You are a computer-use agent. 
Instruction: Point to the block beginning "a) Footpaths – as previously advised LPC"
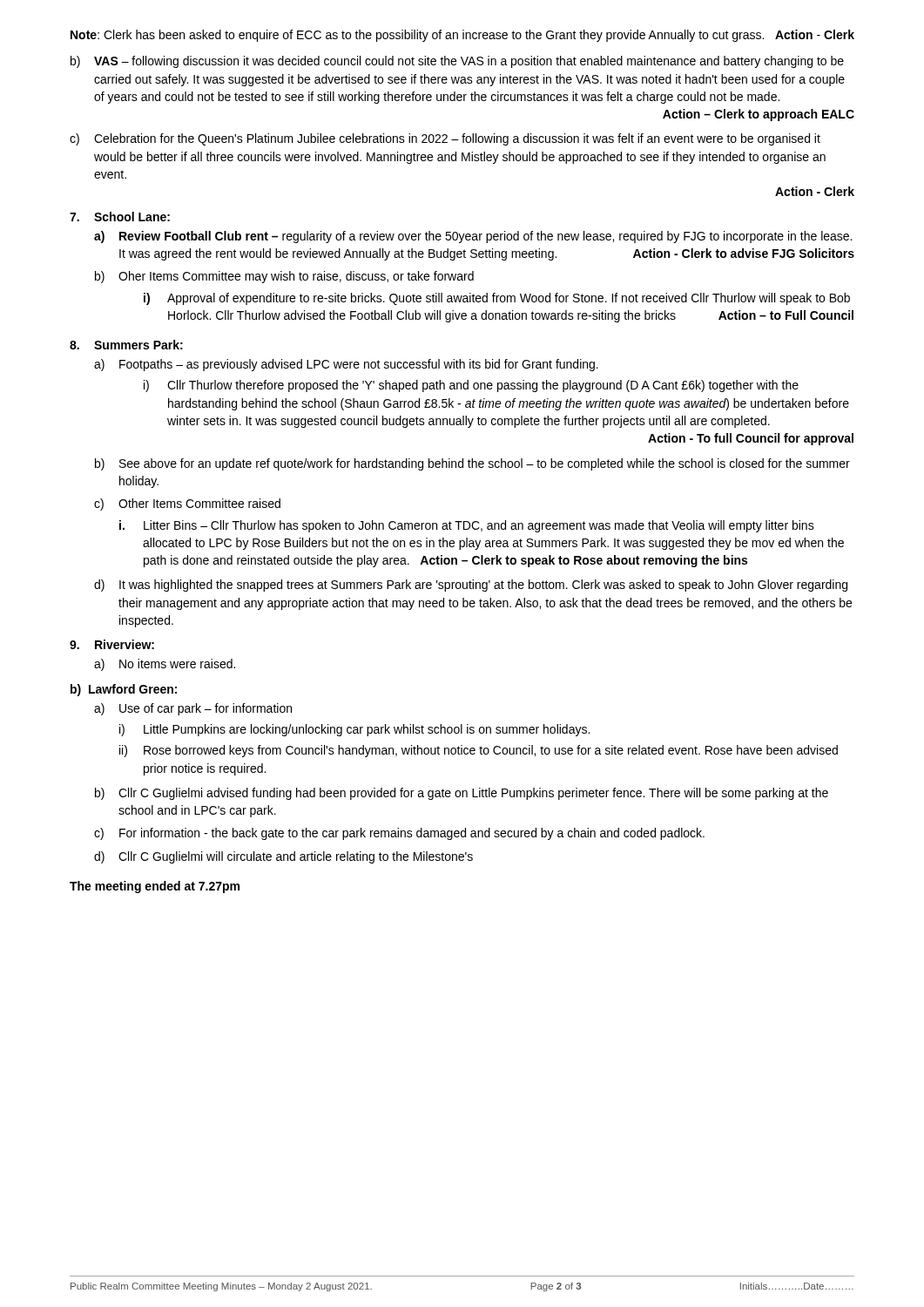click(474, 403)
